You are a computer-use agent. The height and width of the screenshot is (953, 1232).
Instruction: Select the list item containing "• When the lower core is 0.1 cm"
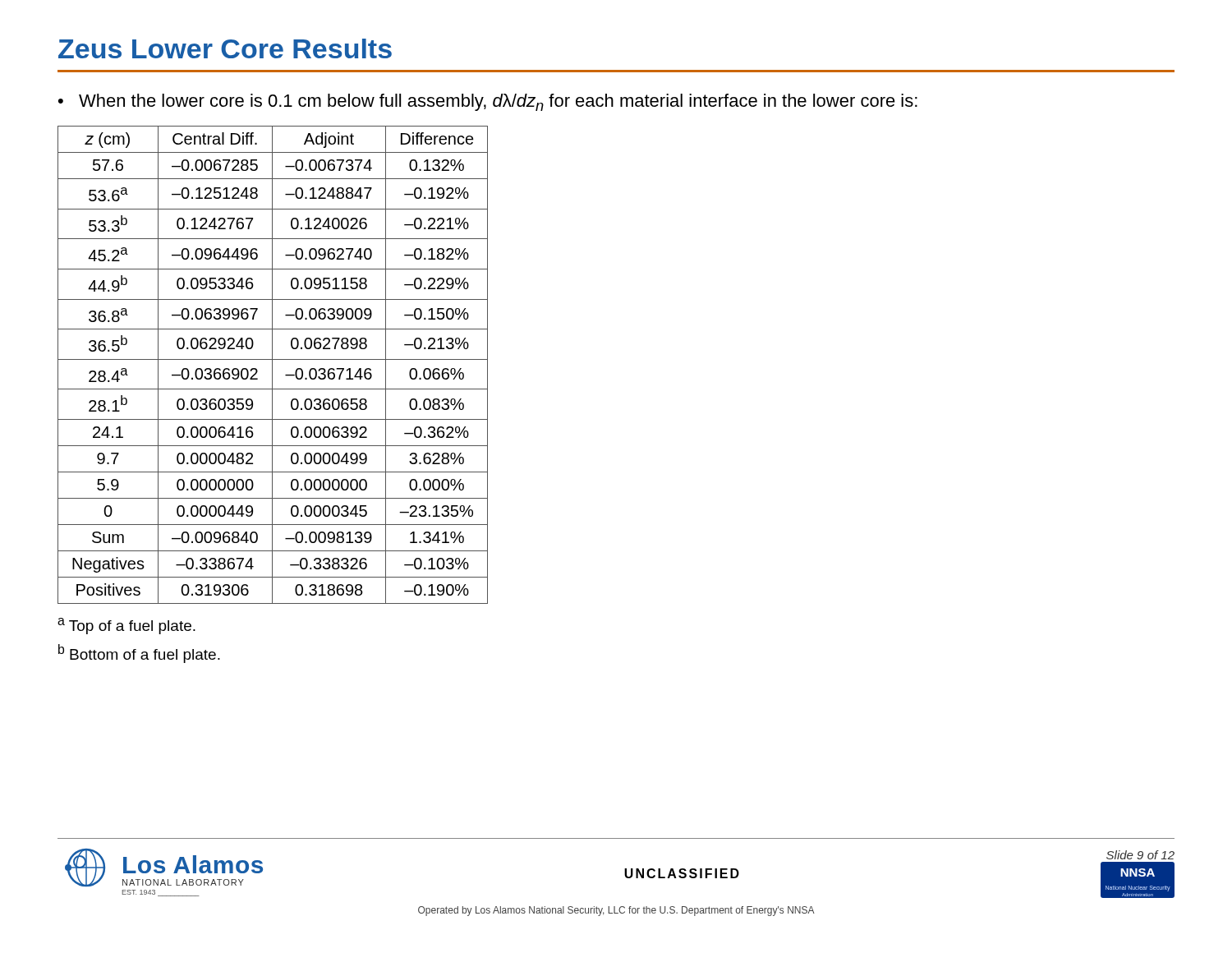[616, 102]
